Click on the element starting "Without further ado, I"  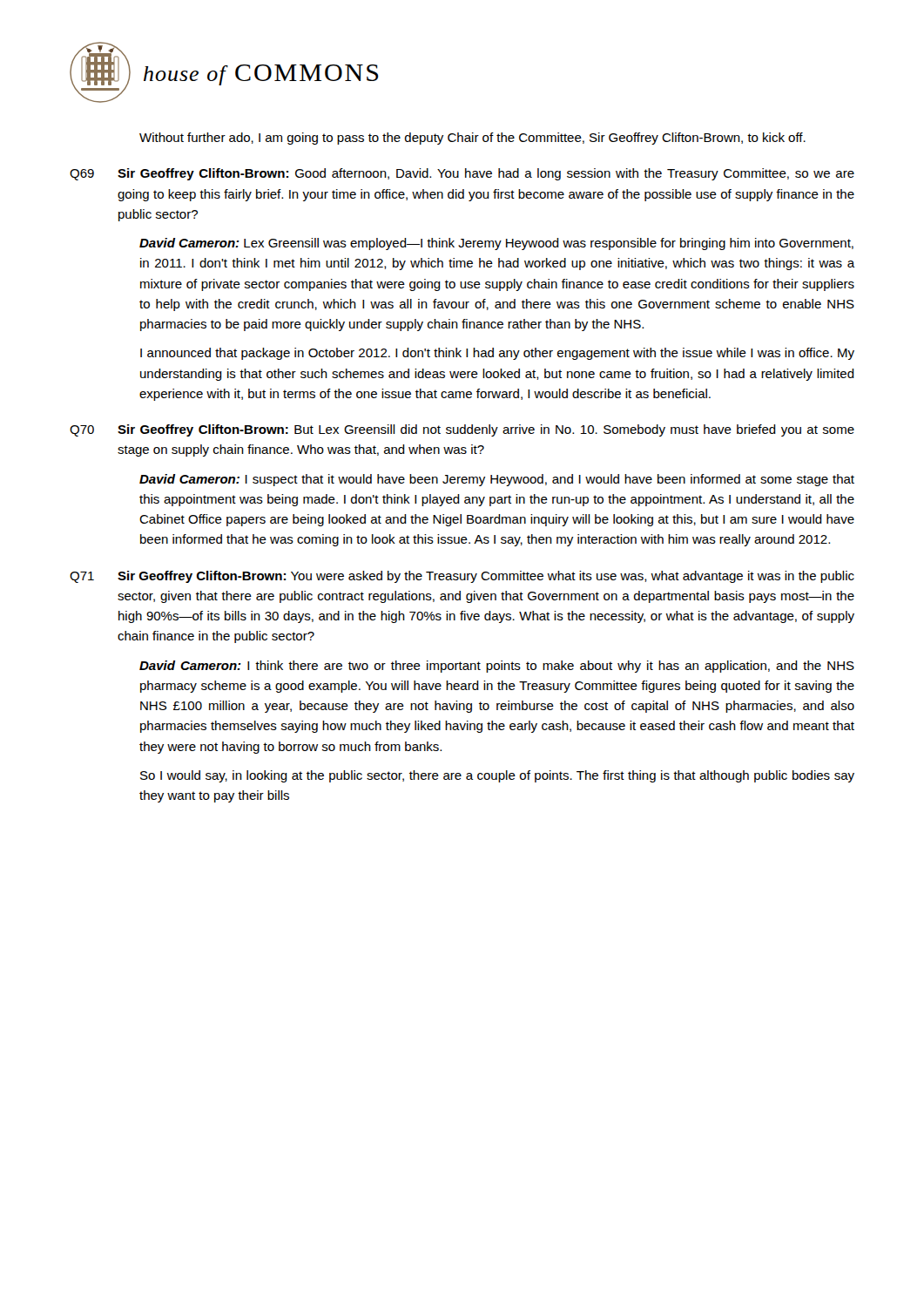[473, 137]
